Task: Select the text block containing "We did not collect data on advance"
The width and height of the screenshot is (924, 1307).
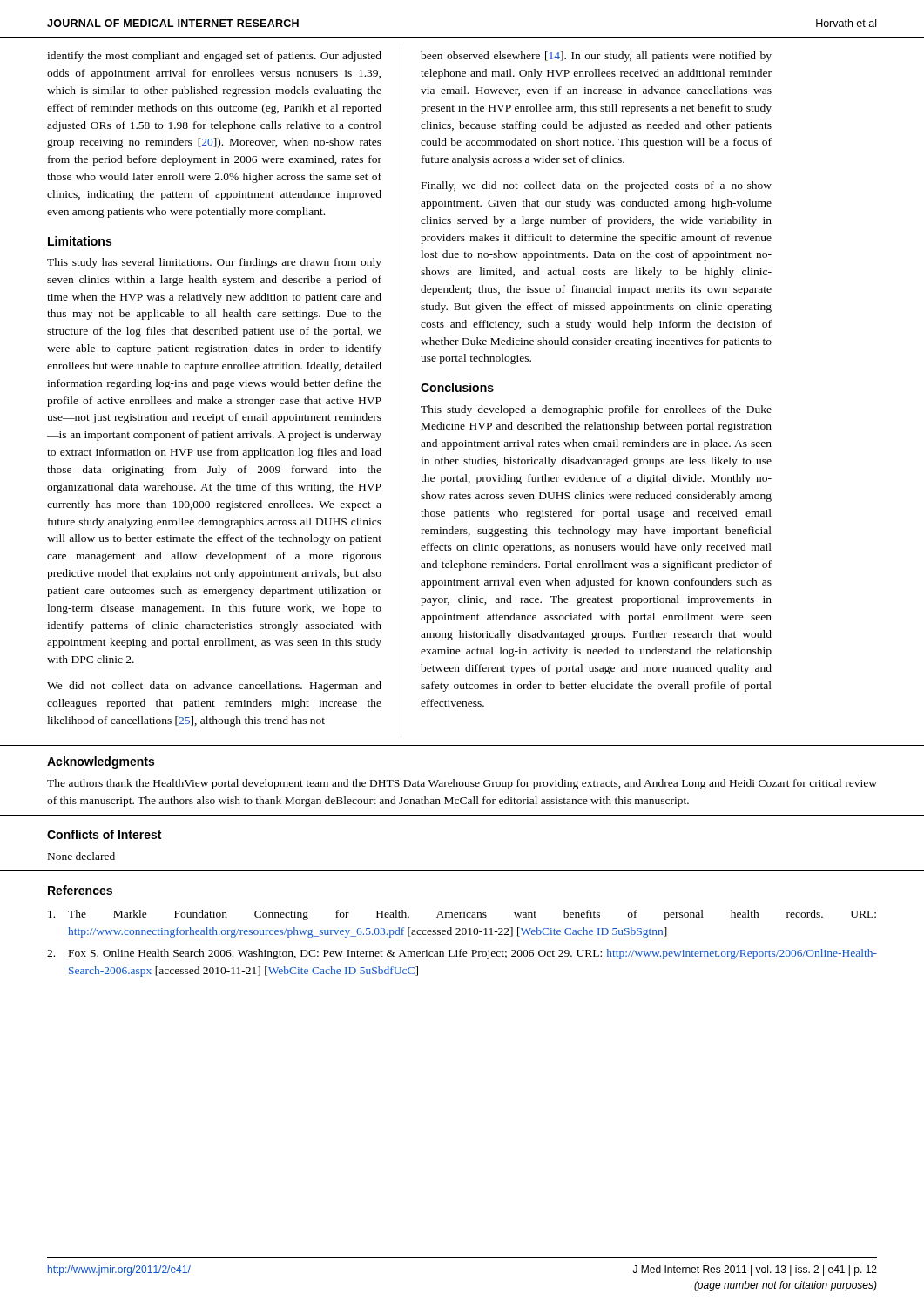Action: (x=214, y=703)
